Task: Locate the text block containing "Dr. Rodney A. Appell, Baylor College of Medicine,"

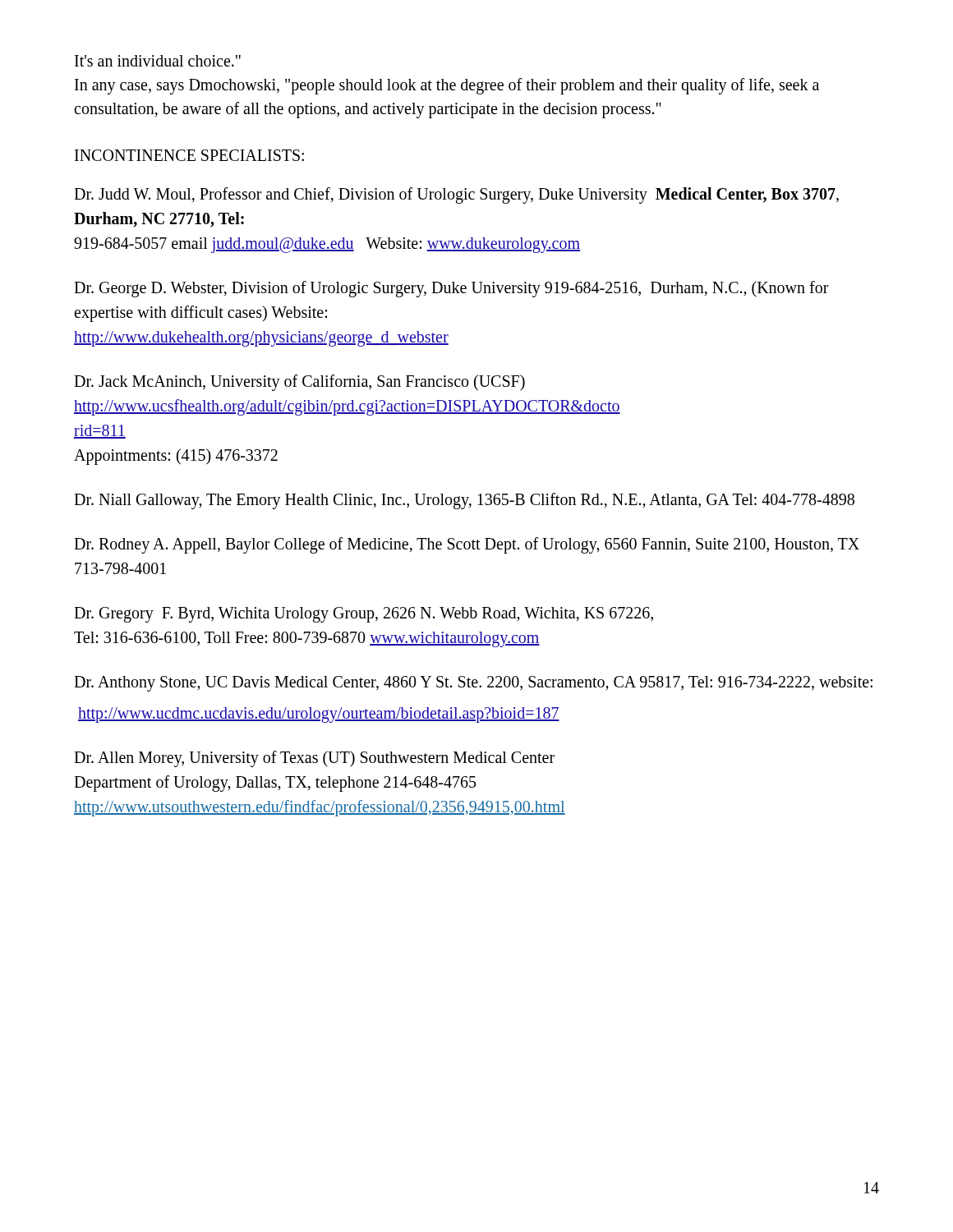Action: (467, 556)
